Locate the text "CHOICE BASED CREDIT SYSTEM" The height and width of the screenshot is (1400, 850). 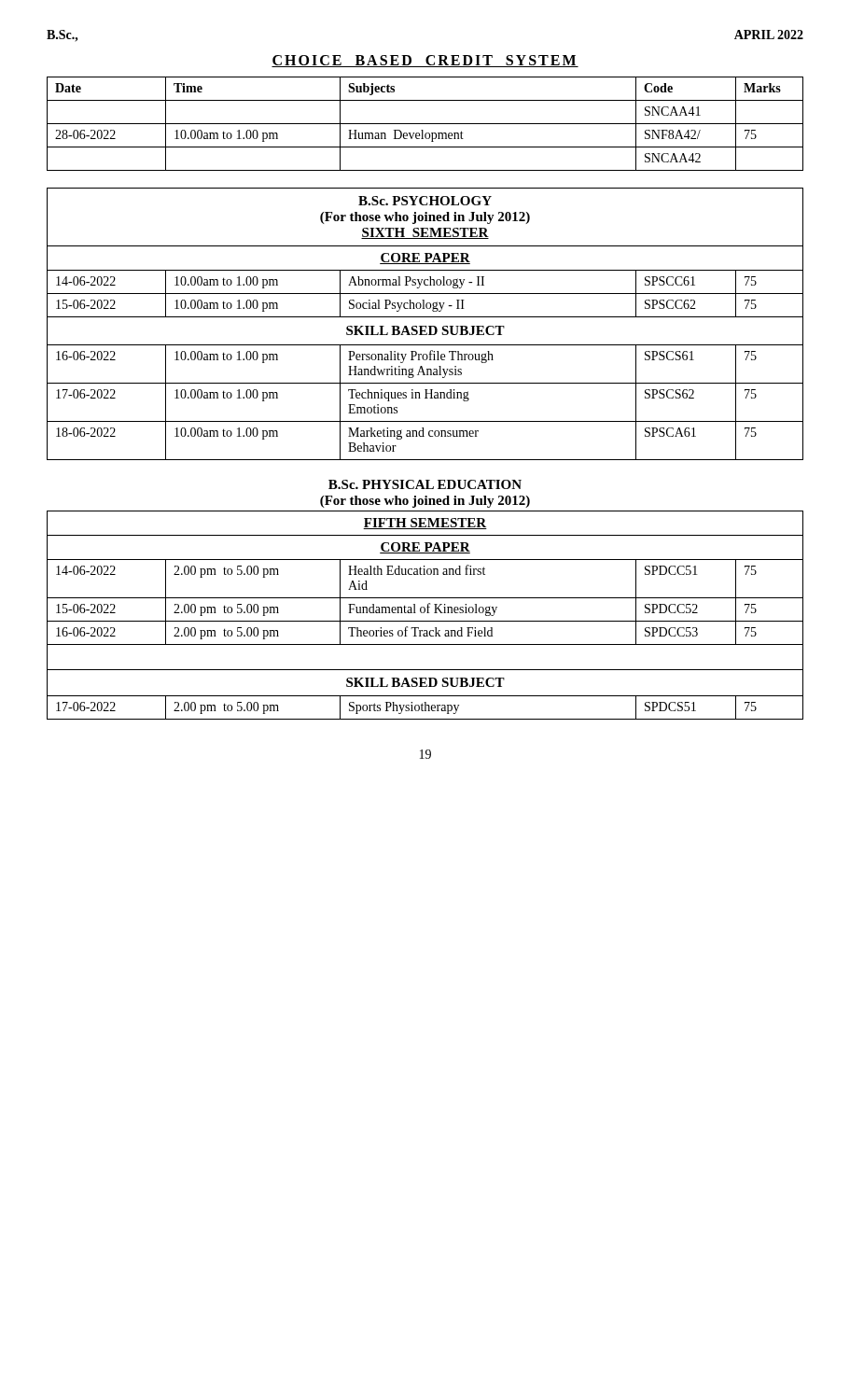pos(425,60)
